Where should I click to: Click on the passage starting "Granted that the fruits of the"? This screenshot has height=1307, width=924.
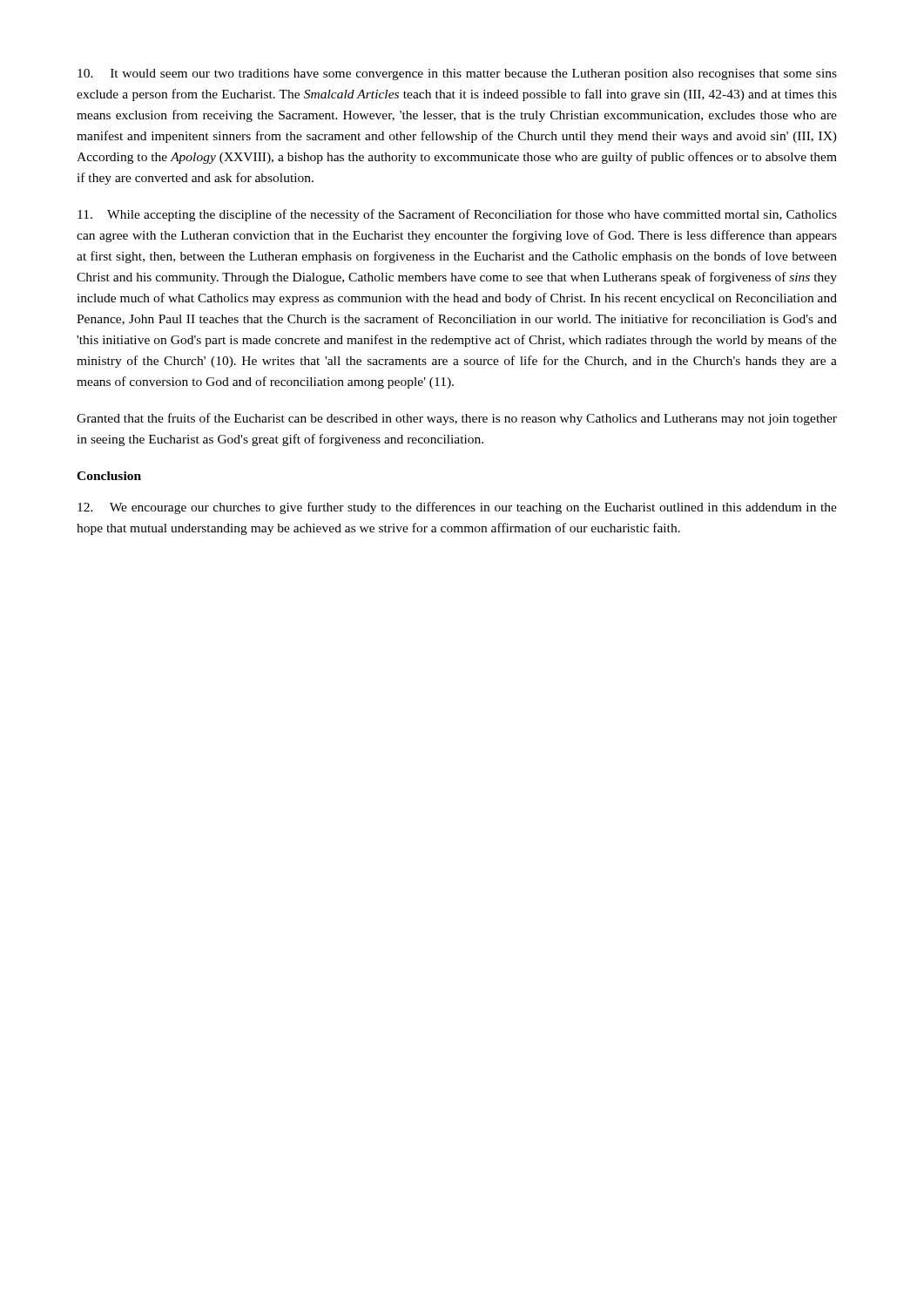pos(457,429)
